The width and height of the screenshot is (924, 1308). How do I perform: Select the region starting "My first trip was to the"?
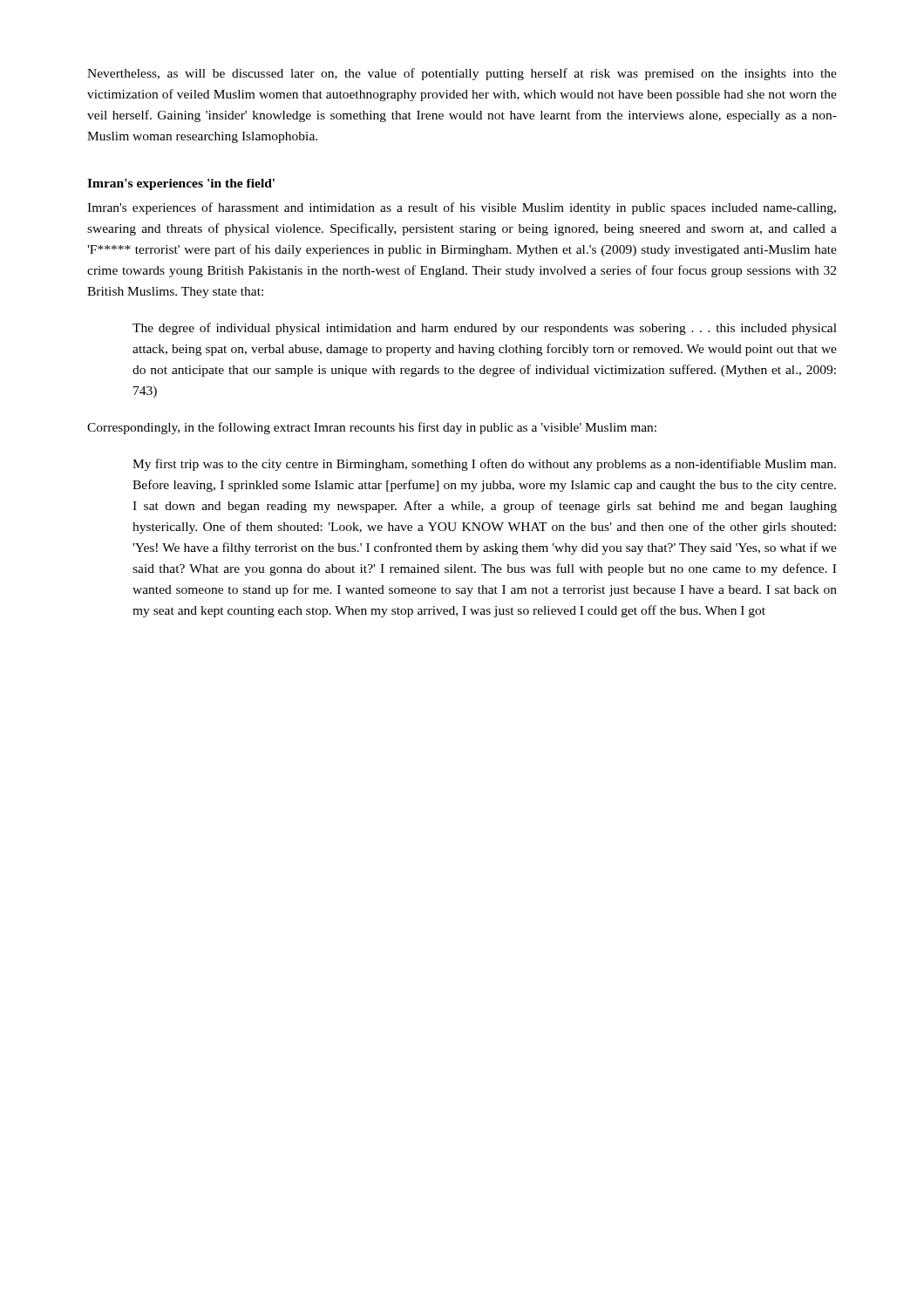click(485, 537)
